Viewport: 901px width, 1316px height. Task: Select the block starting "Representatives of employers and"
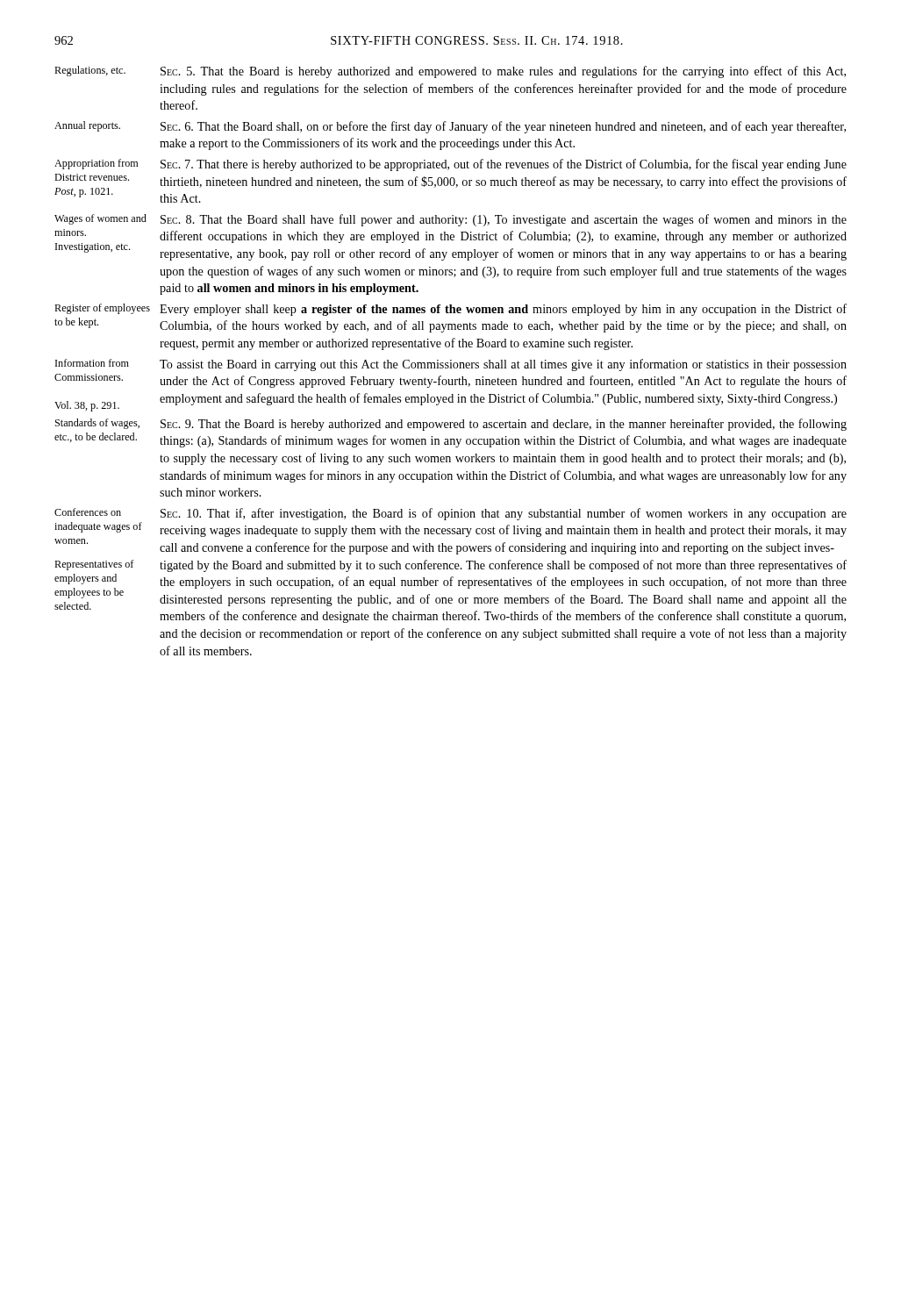pos(94,585)
